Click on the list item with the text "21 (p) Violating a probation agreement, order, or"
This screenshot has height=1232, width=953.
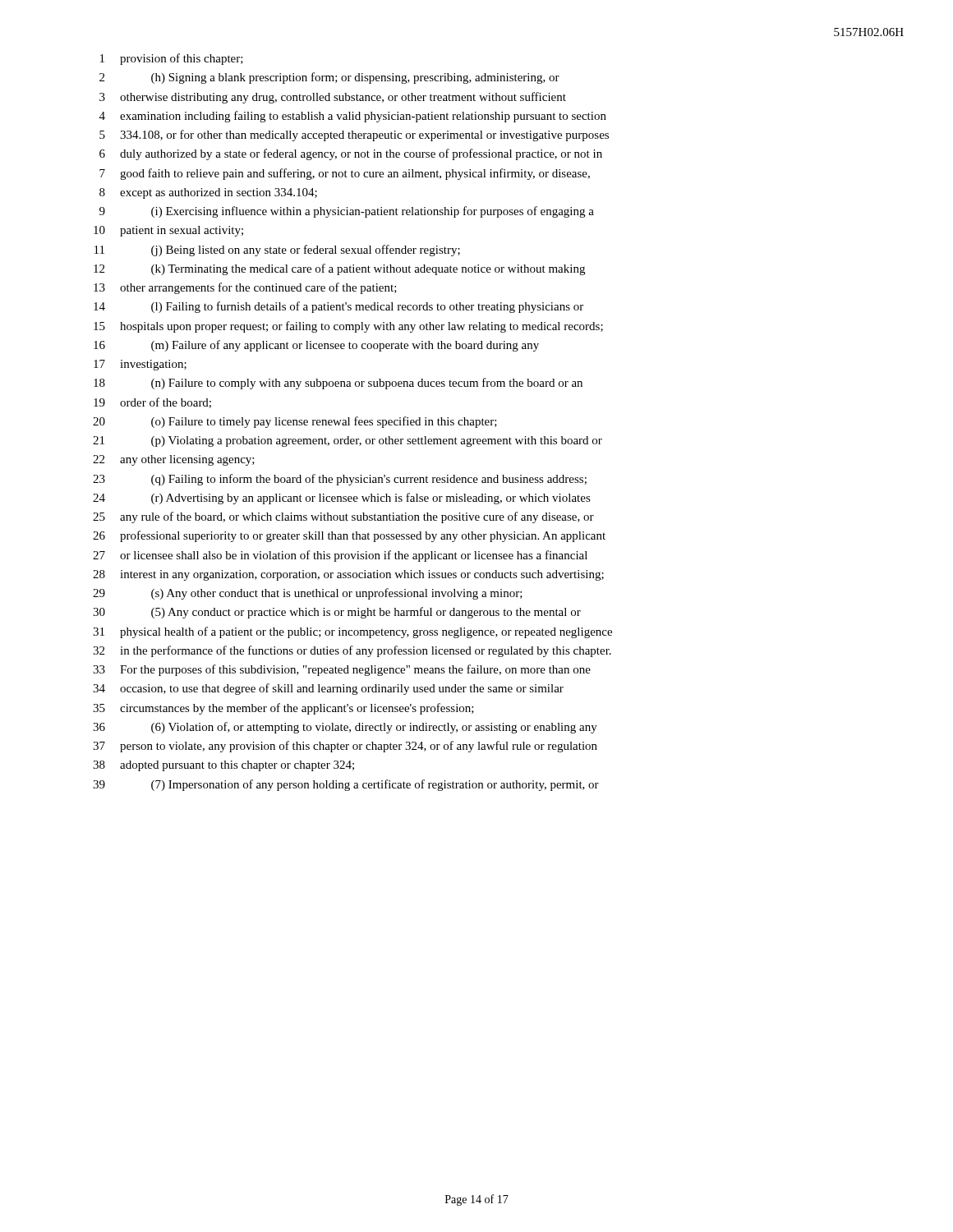tap(489, 441)
